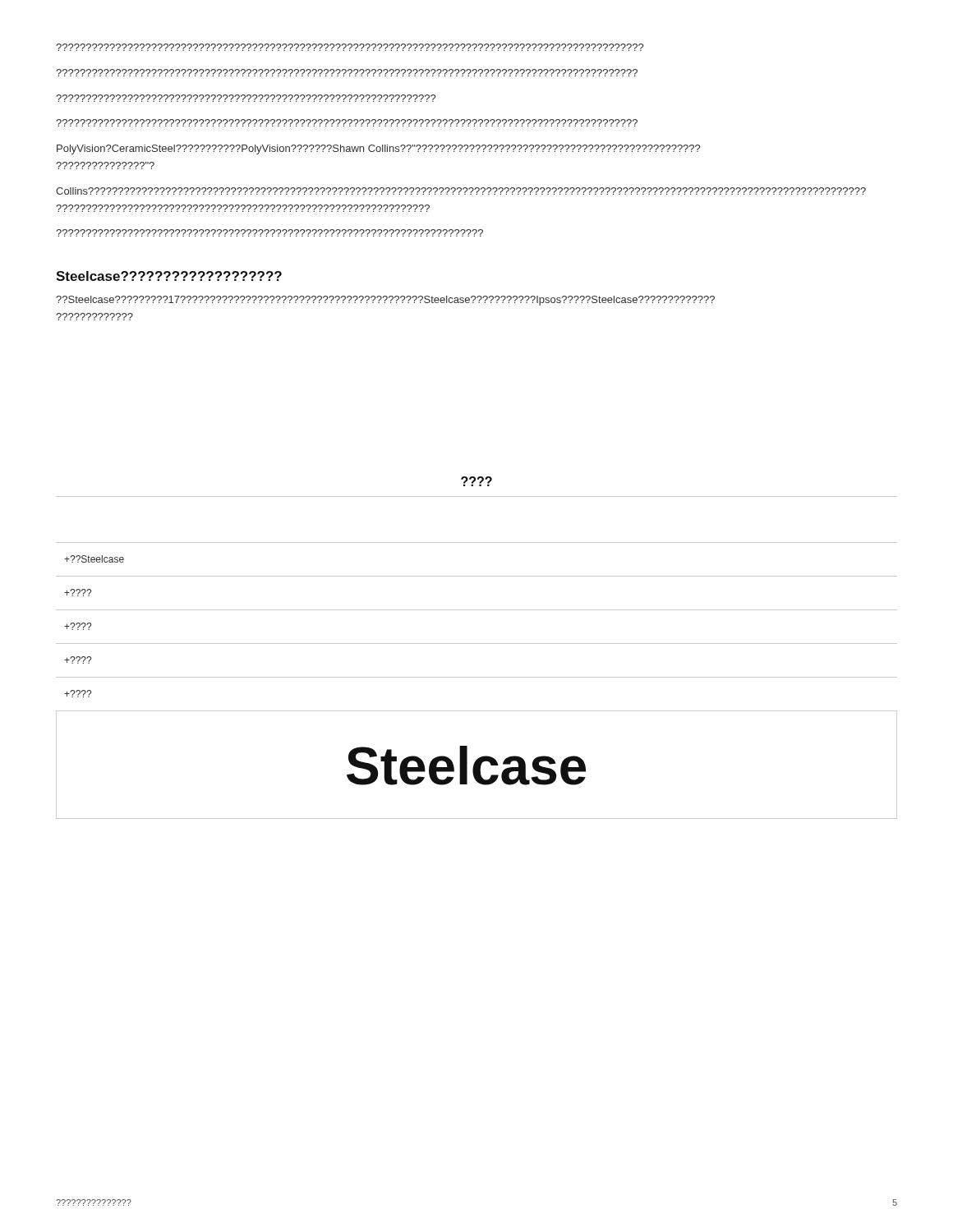Find the title

coord(476,482)
